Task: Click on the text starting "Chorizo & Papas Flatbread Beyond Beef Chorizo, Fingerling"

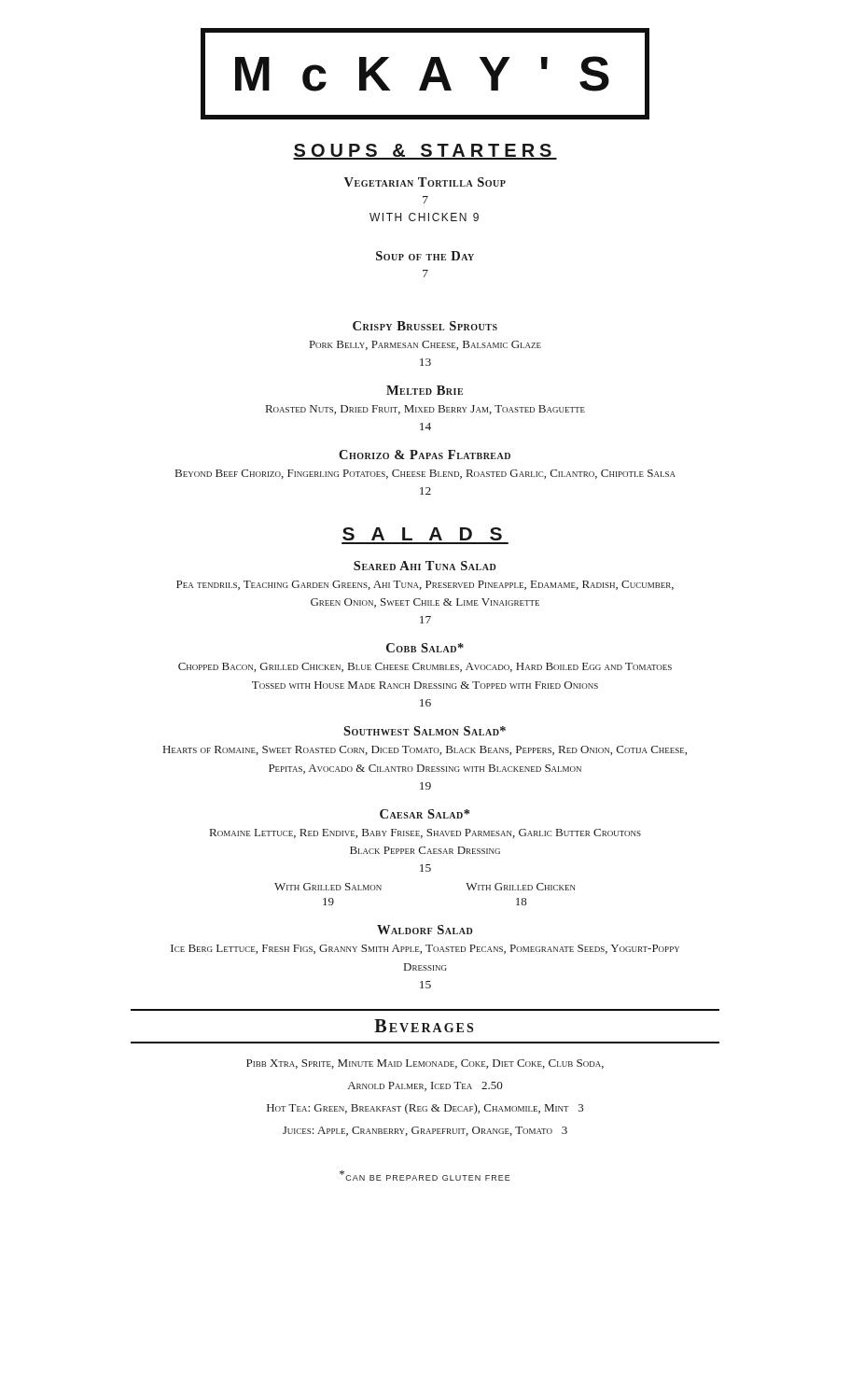Action: 425,472
